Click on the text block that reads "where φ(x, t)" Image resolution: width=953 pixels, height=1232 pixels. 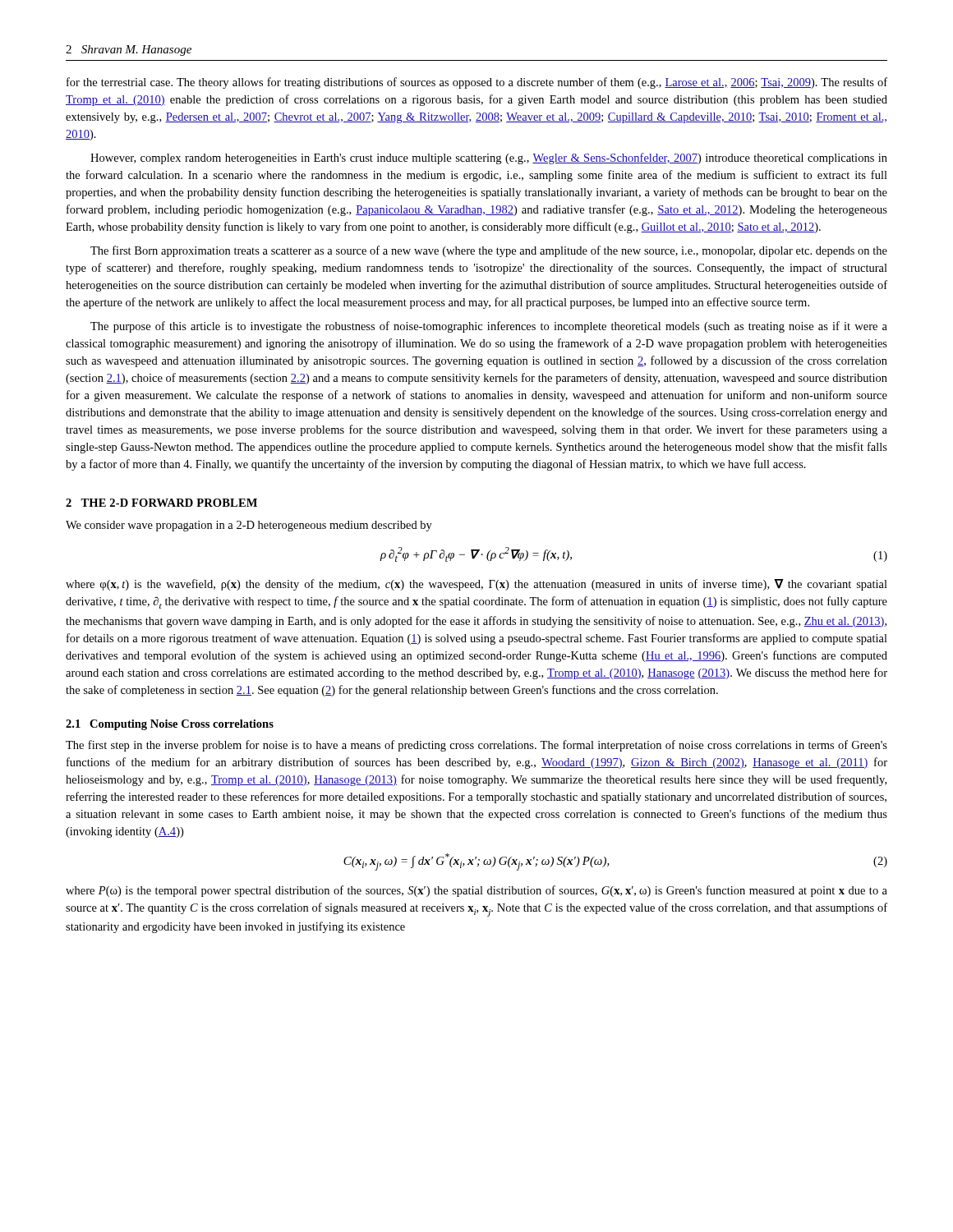(476, 637)
